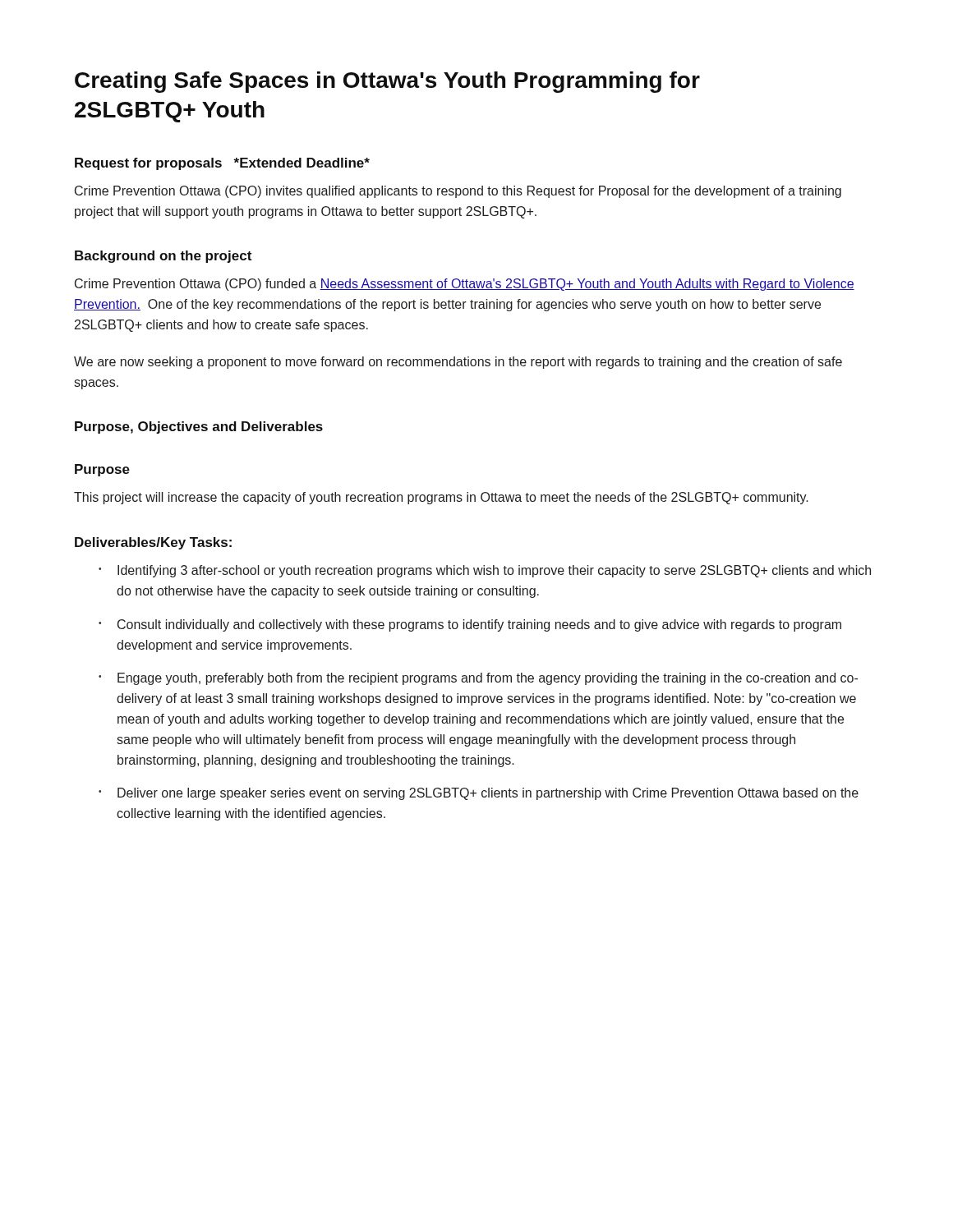Find the passage starting "• Identifying 3 after-school or youth recreation"
953x1232 pixels.
[x=489, y=581]
